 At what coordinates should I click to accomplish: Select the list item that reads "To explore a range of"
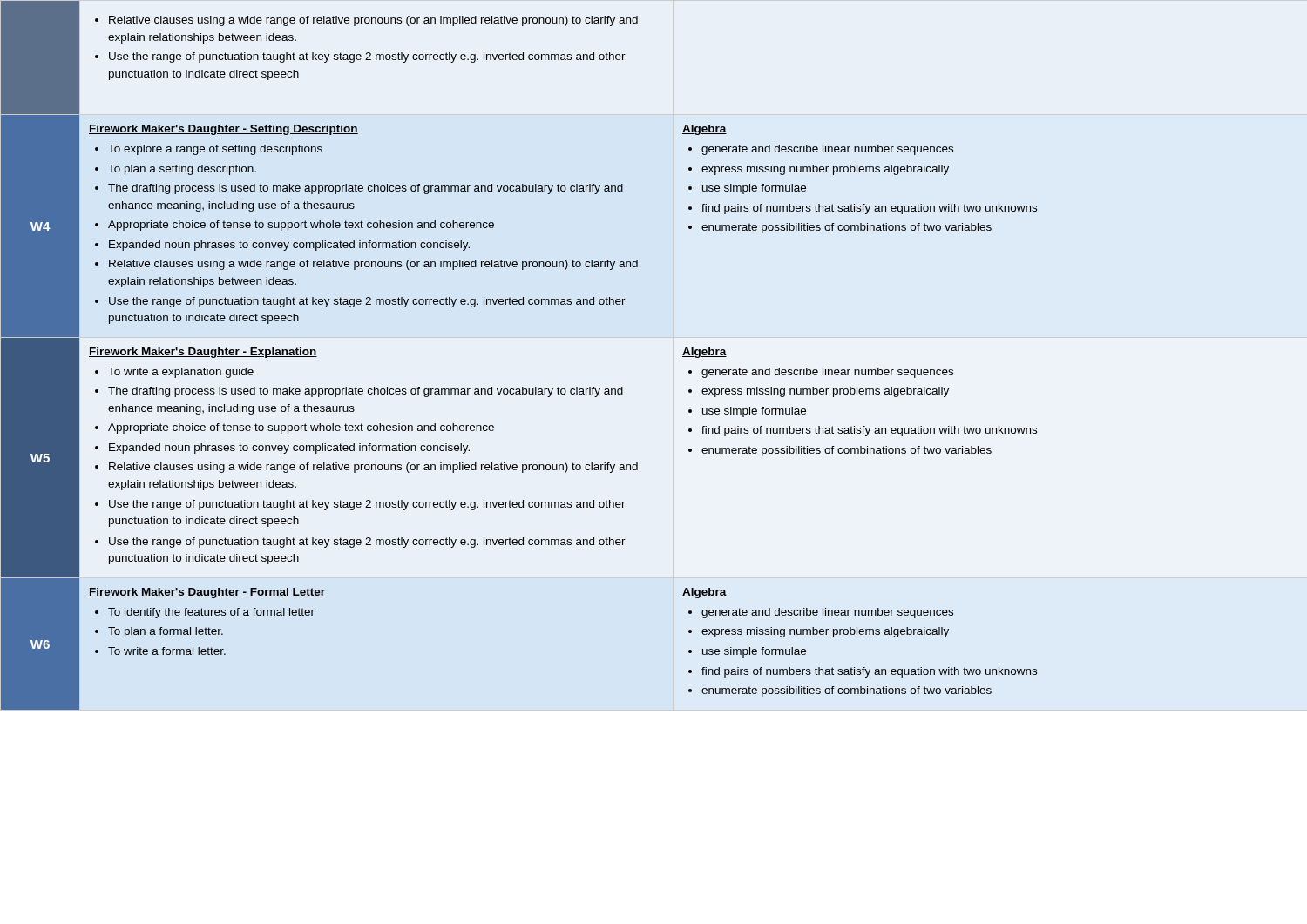click(x=376, y=233)
